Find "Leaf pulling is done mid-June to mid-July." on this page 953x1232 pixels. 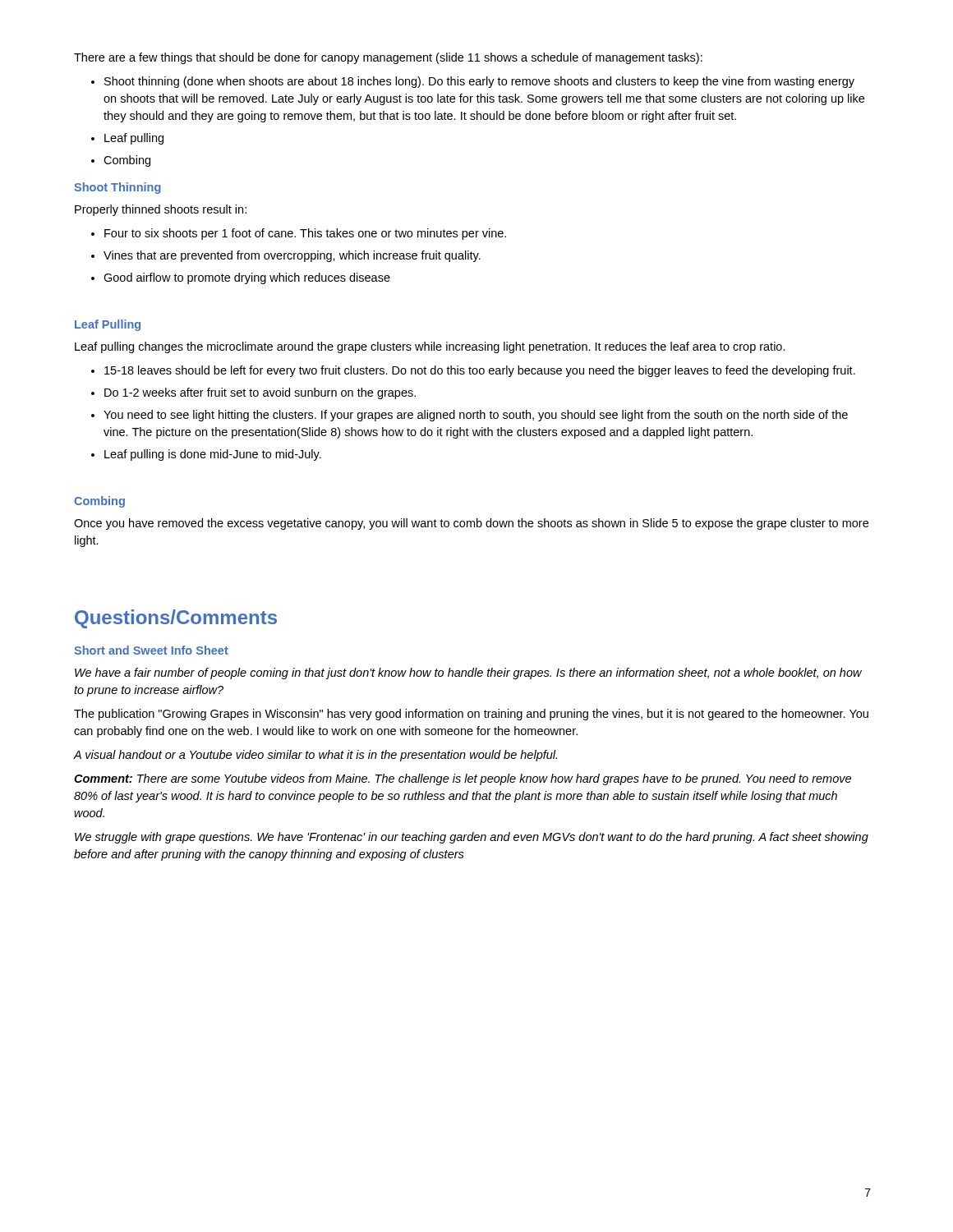(213, 455)
